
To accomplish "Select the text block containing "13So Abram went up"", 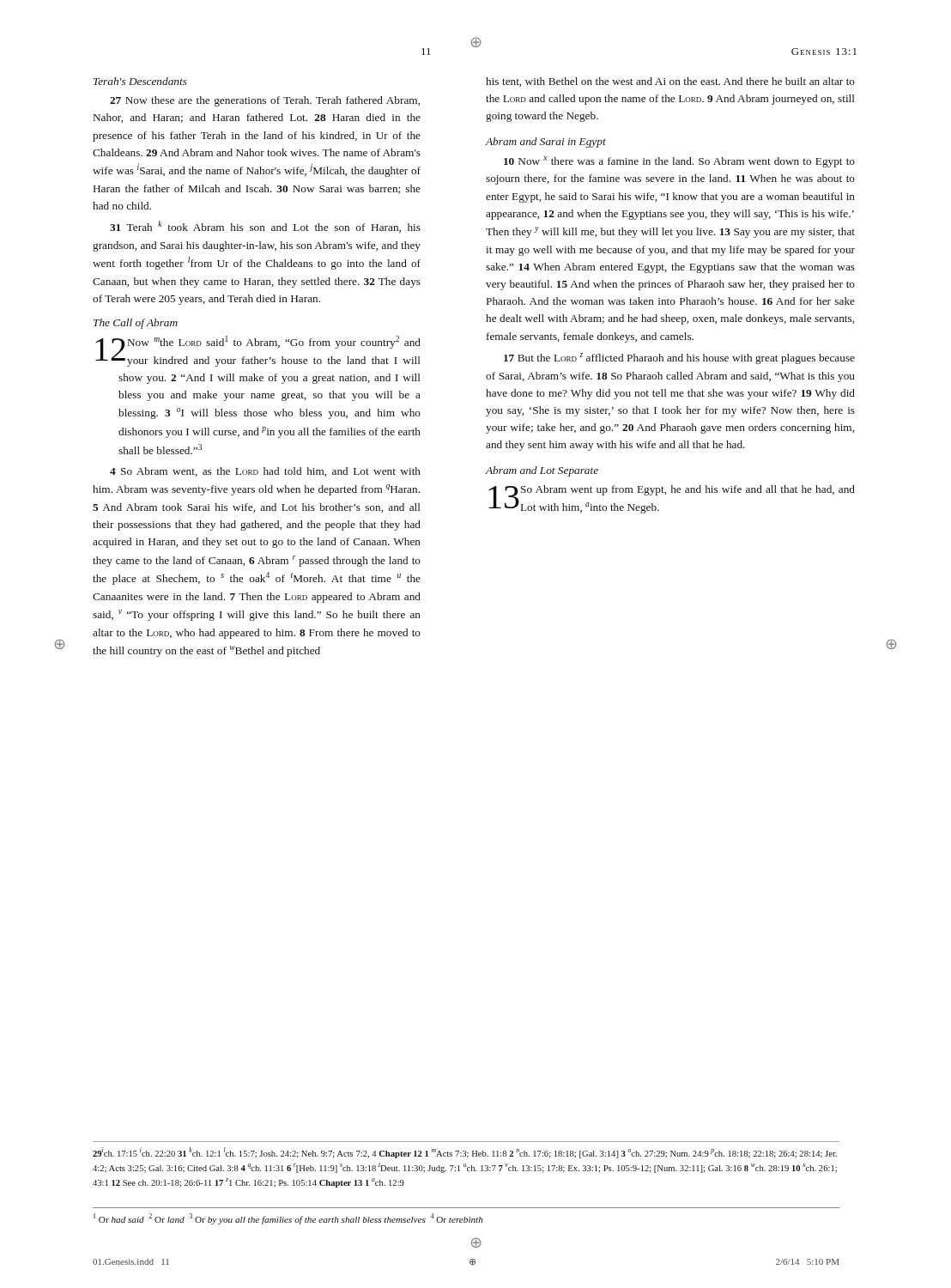I will (x=670, y=499).
